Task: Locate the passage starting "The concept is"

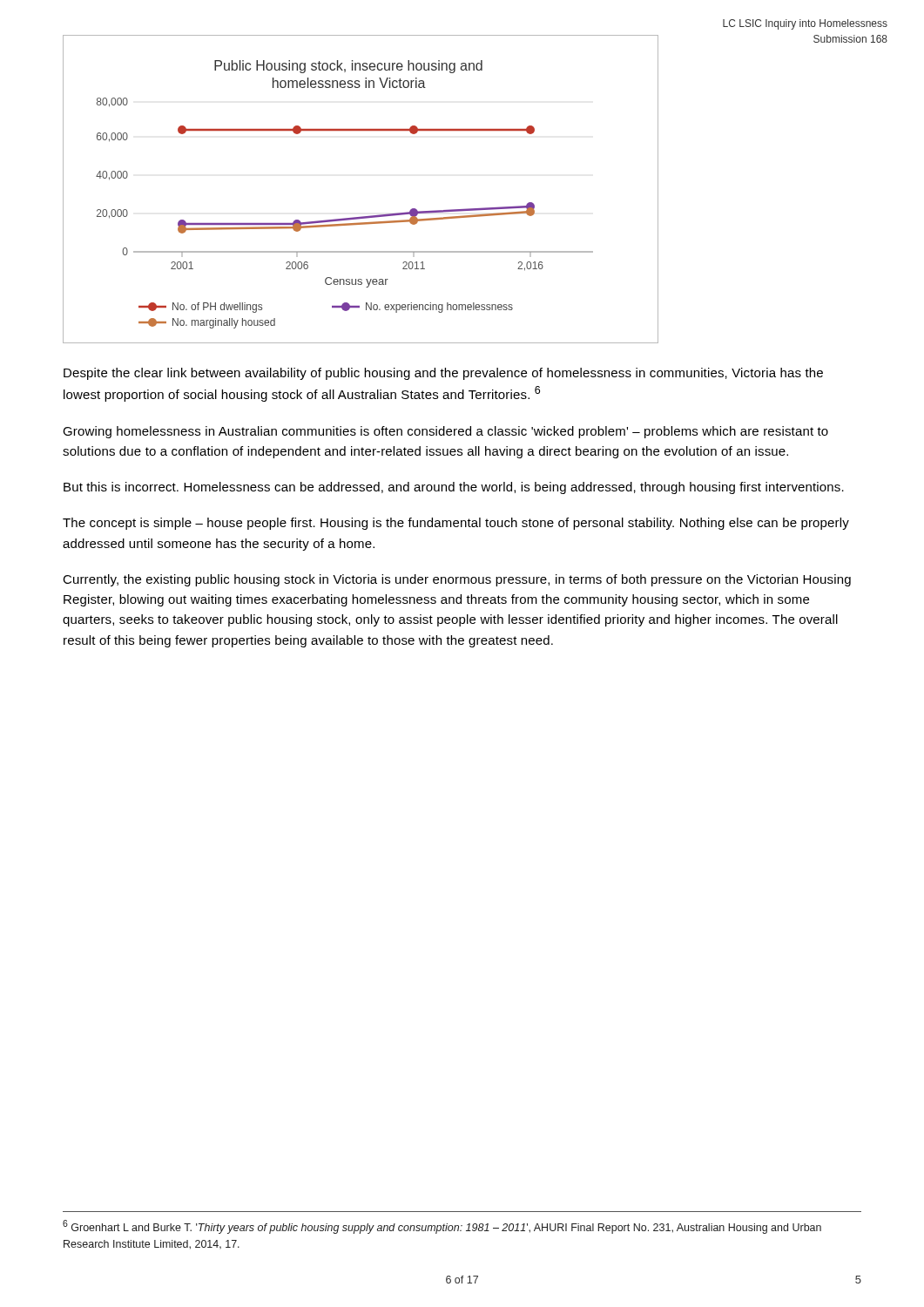Action: tap(456, 533)
